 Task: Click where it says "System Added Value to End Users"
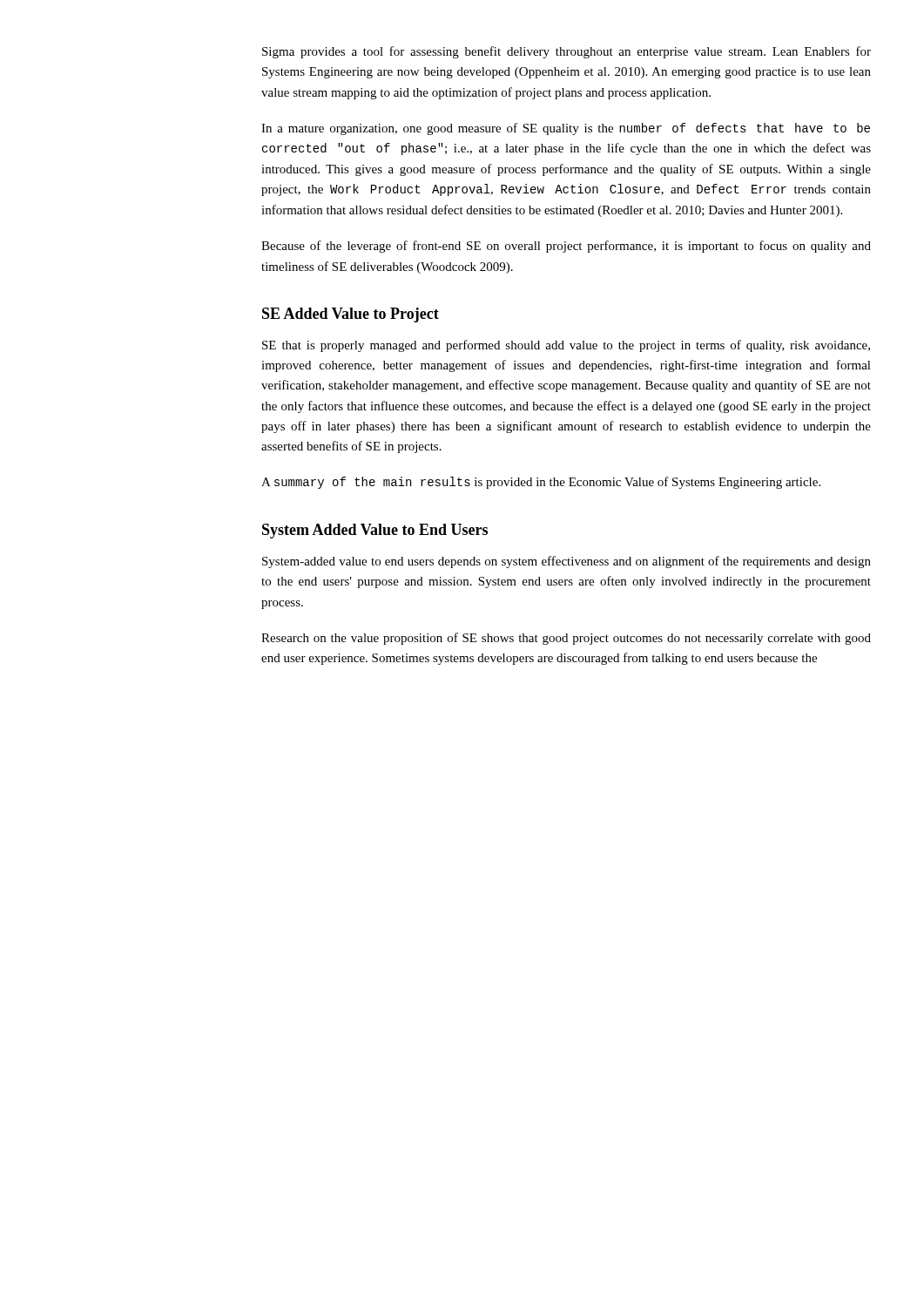tap(375, 530)
